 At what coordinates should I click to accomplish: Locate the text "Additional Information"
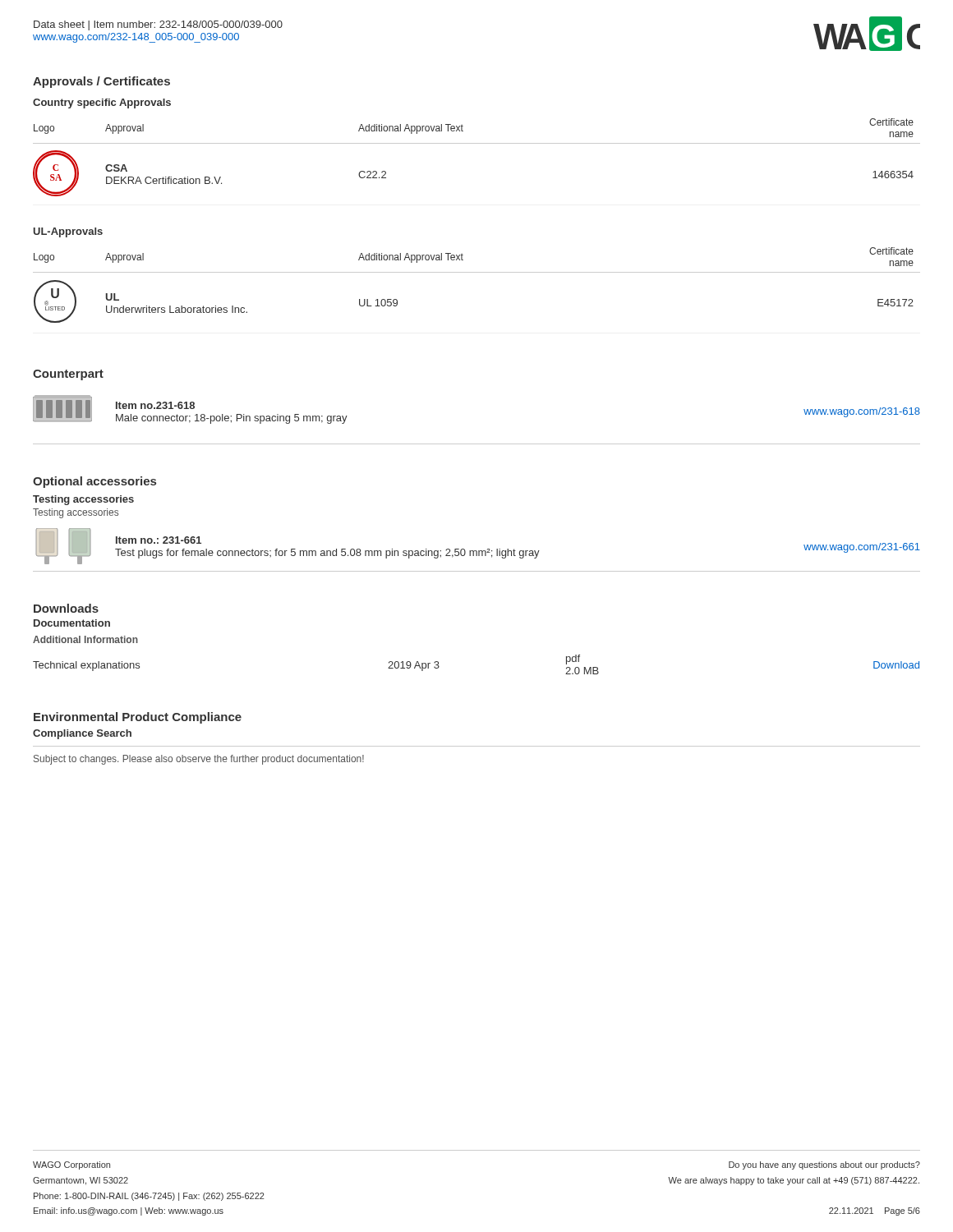[x=85, y=640]
